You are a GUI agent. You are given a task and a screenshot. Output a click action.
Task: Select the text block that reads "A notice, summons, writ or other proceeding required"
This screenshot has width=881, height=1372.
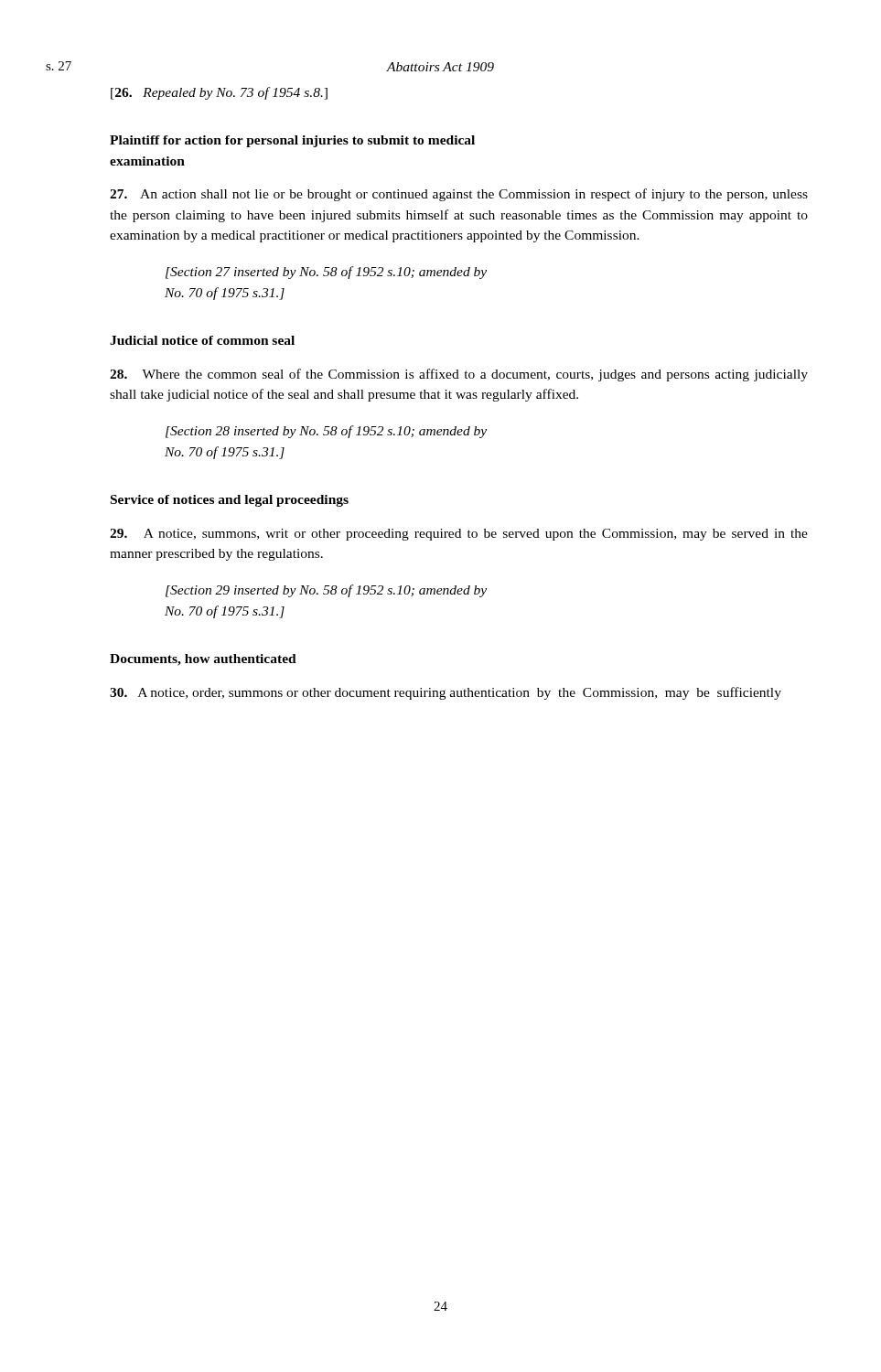coord(459,543)
